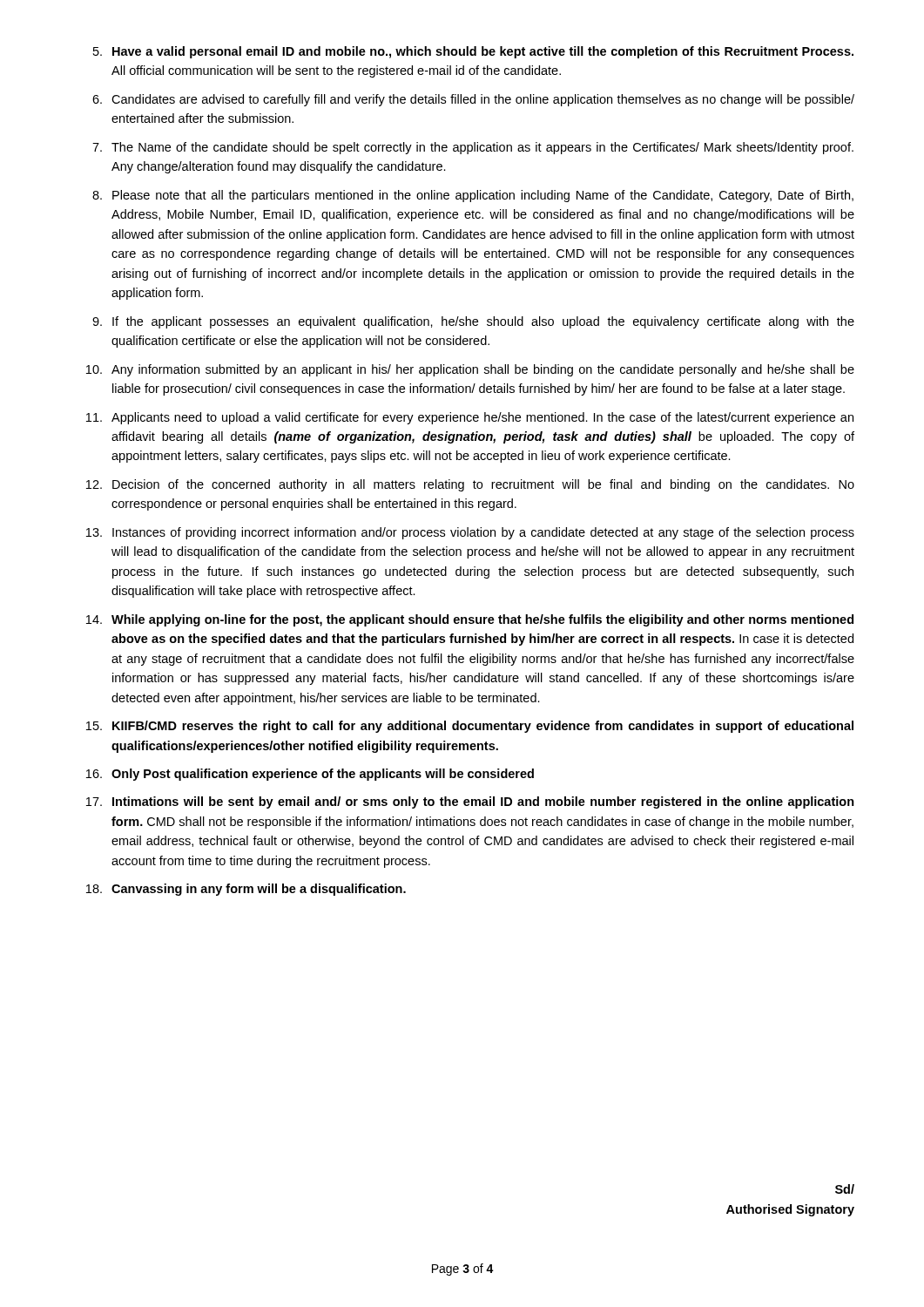Select the list item with the text "18. Canvassing in any form will be"
The height and width of the screenshot is (1307, 924).
click(246, 890)
